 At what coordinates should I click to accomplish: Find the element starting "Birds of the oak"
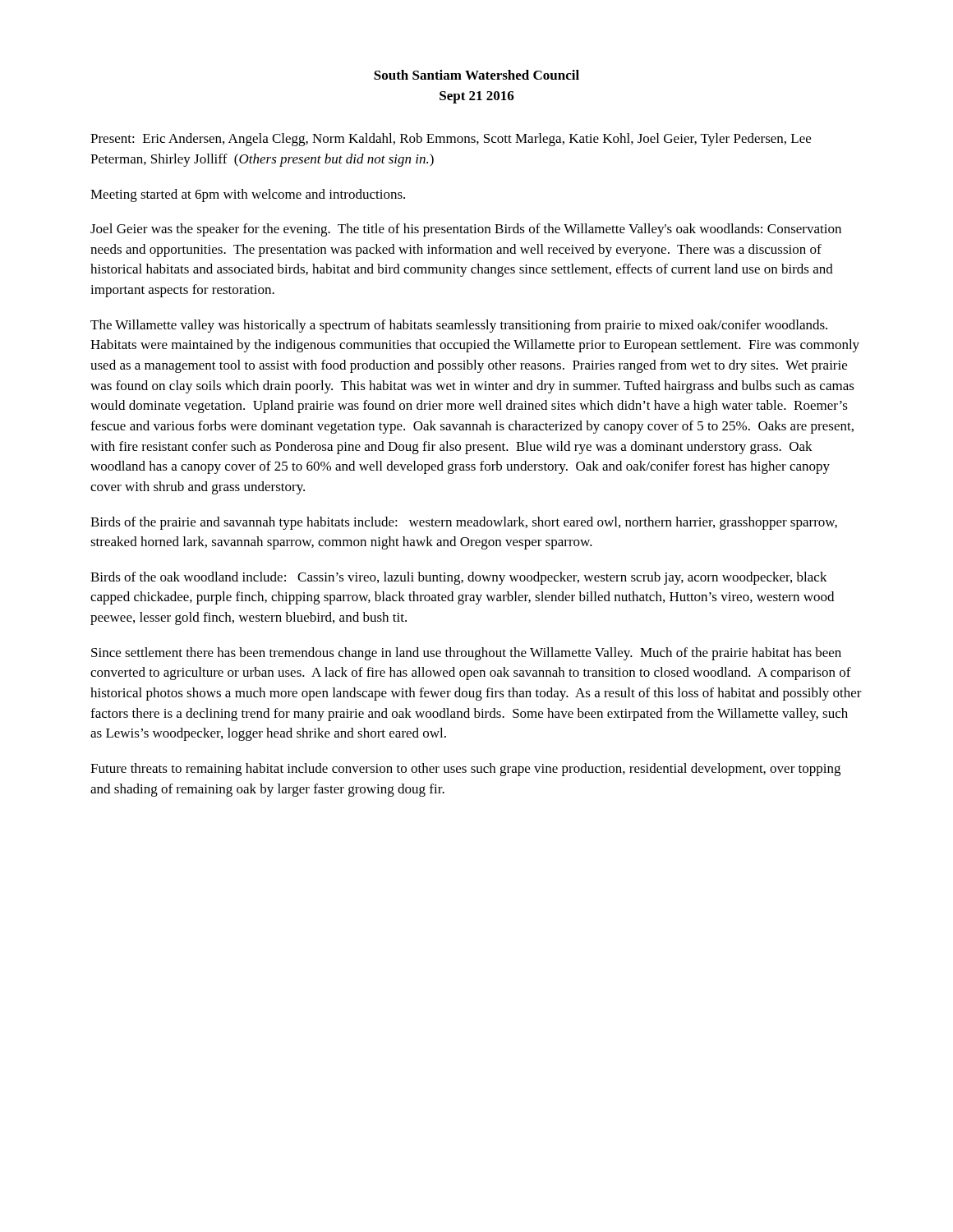pos(462,597)
